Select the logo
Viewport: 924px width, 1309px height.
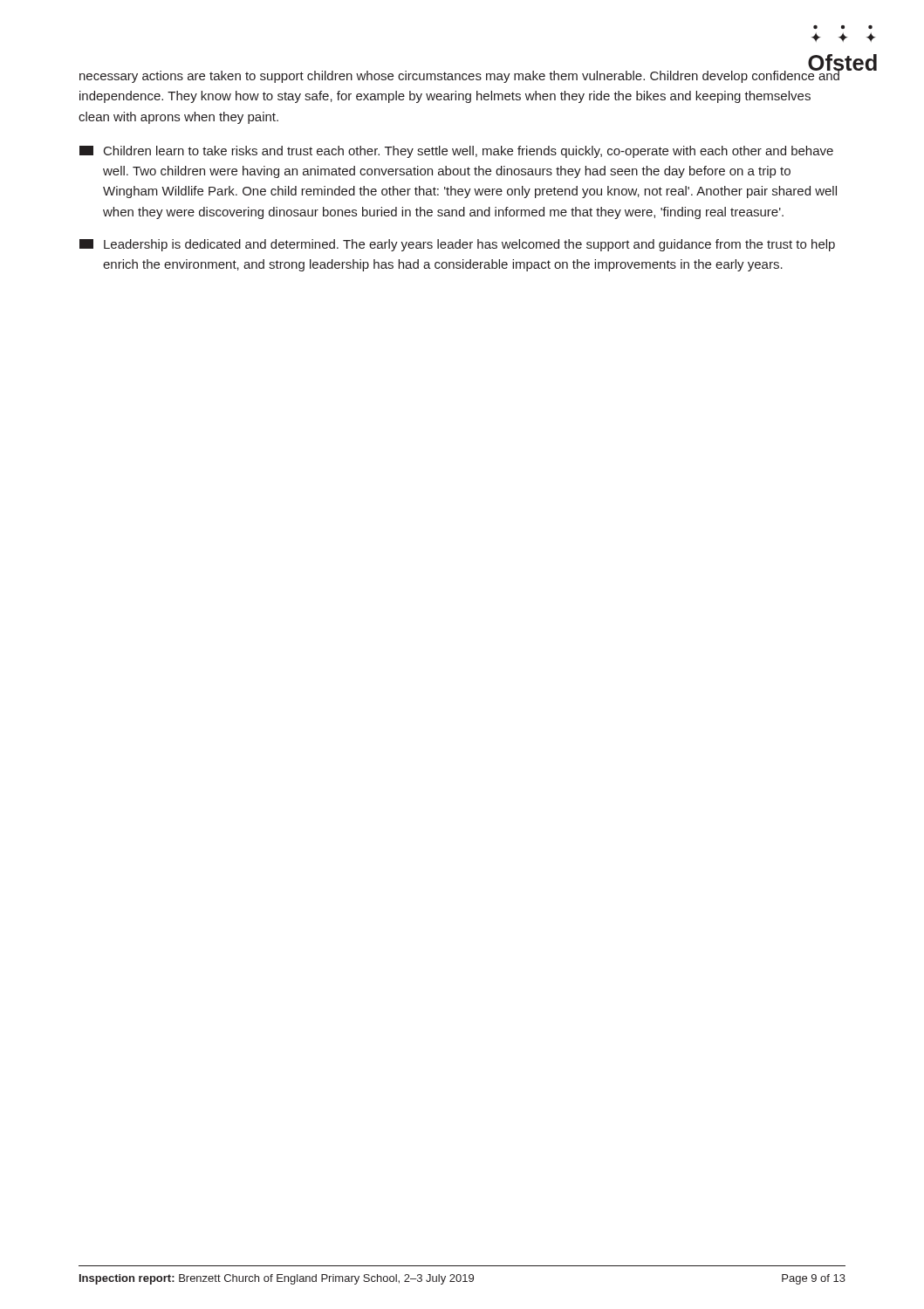point(843,57)
